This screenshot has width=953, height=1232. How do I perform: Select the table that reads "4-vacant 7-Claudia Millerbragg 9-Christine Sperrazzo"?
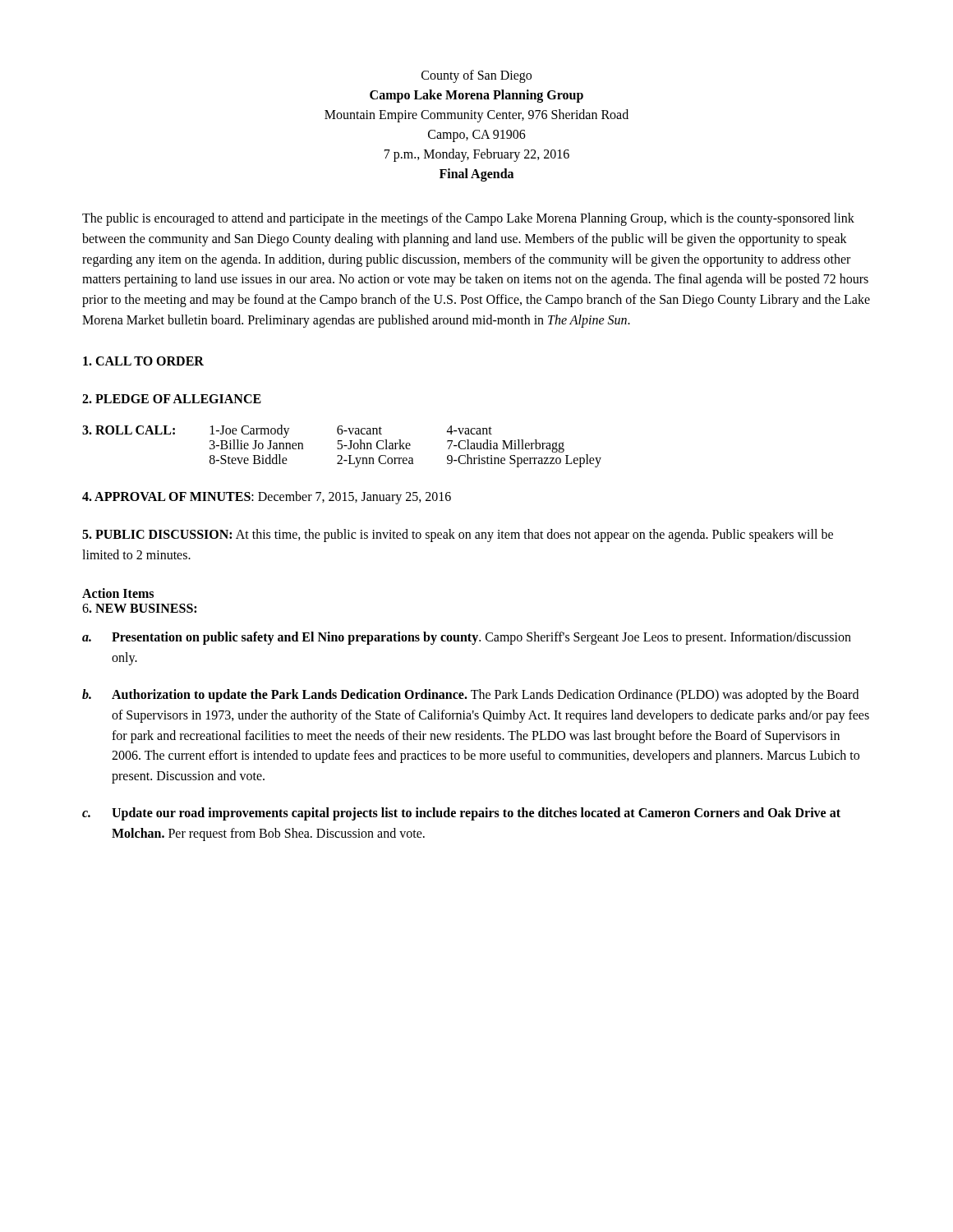pyautogui.click(x=476, y=445)
